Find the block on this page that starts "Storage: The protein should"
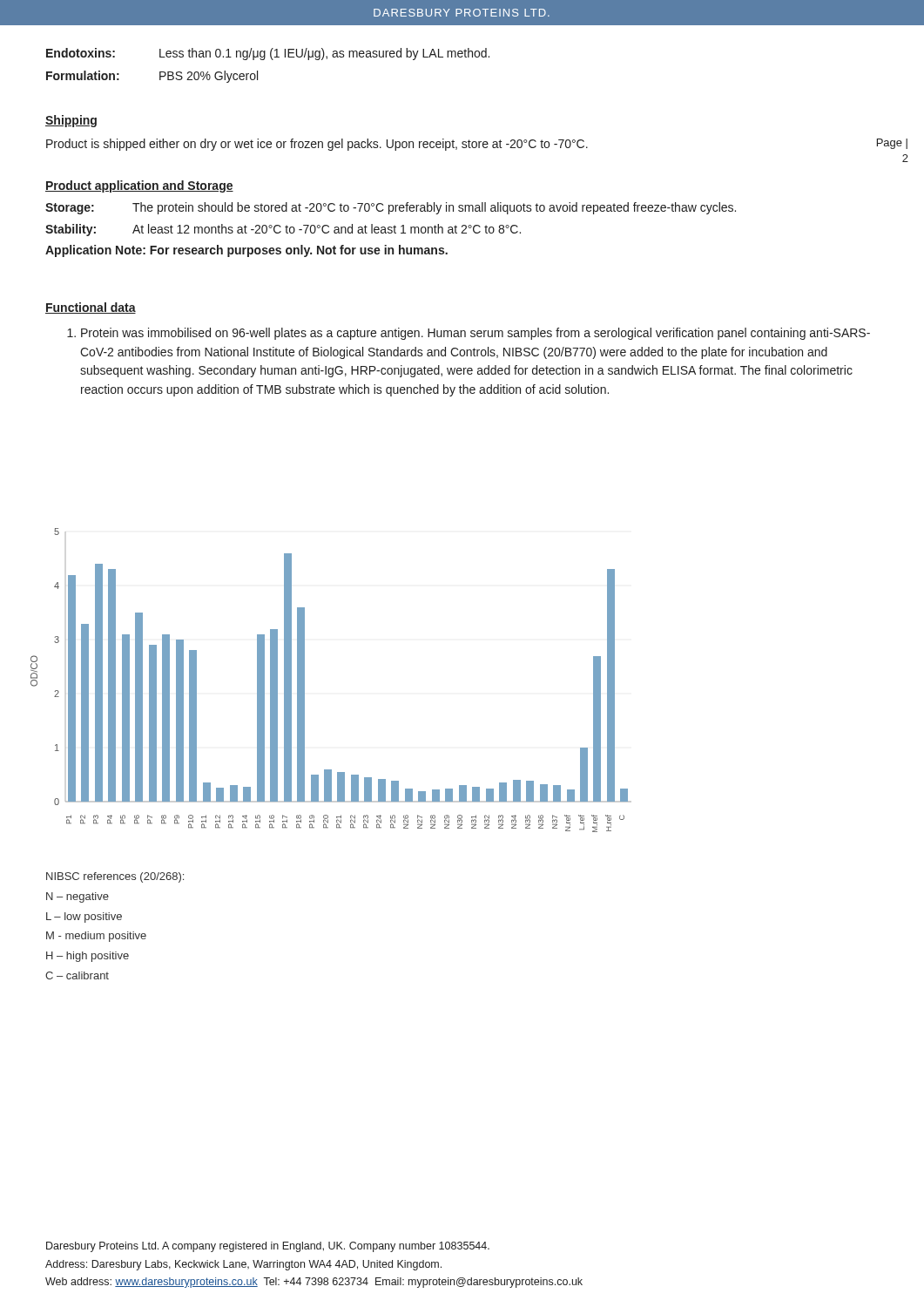 pos(450,230)
